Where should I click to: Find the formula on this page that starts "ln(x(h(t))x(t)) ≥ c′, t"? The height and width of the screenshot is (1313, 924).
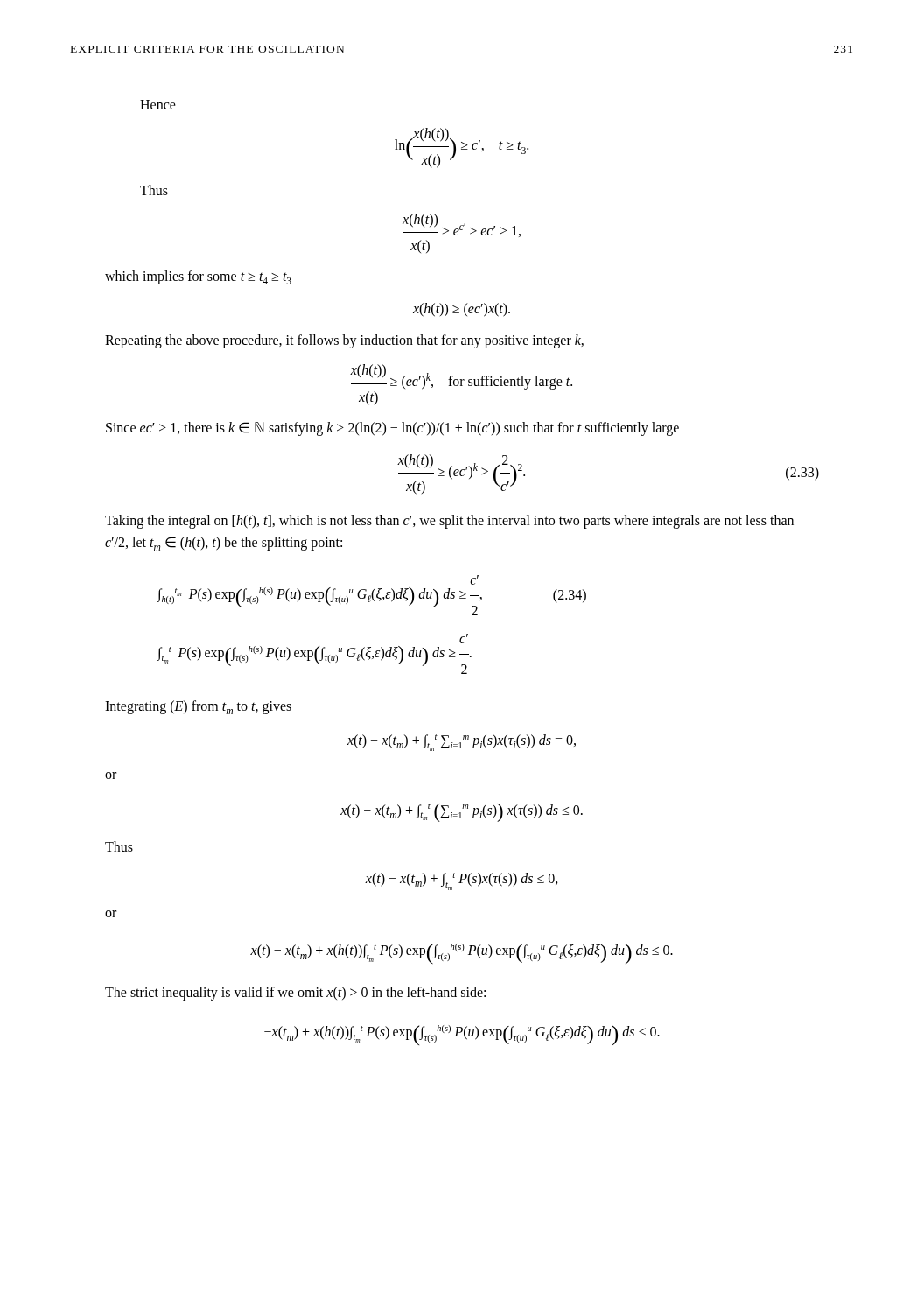point(462,147)
